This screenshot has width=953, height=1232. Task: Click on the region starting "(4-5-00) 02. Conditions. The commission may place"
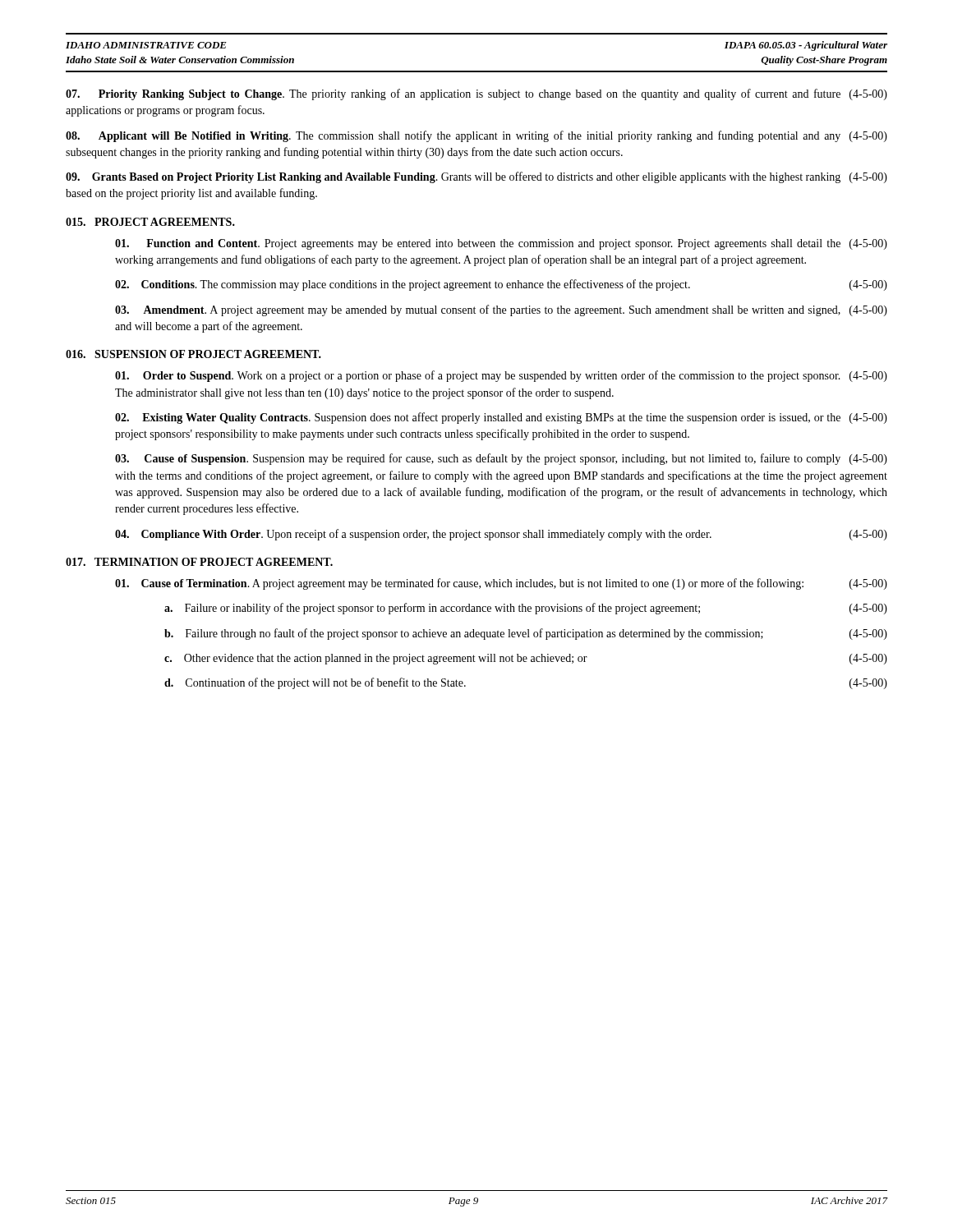(476, 285)
